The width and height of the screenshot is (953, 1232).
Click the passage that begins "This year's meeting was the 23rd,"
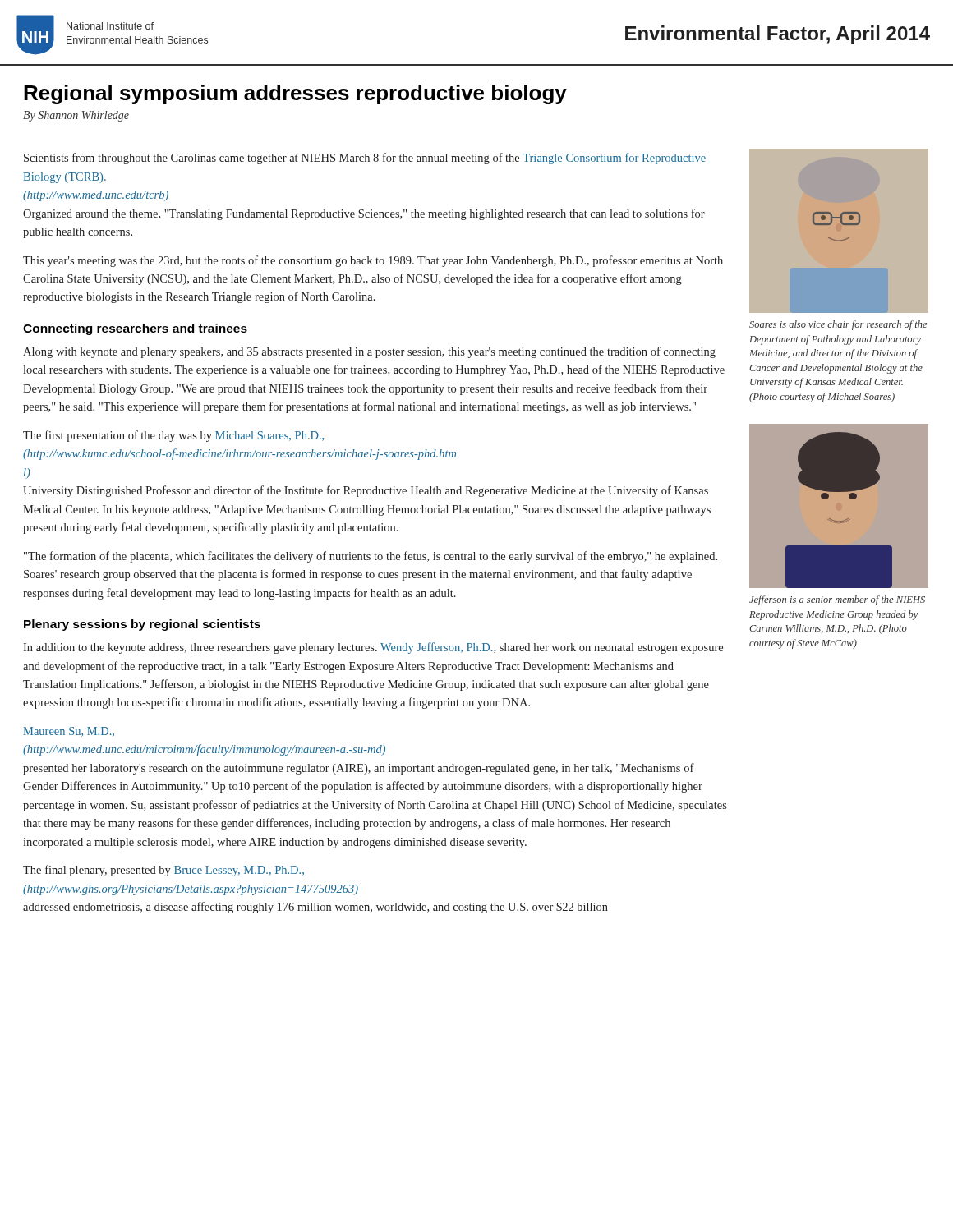(x=373, y=278)
